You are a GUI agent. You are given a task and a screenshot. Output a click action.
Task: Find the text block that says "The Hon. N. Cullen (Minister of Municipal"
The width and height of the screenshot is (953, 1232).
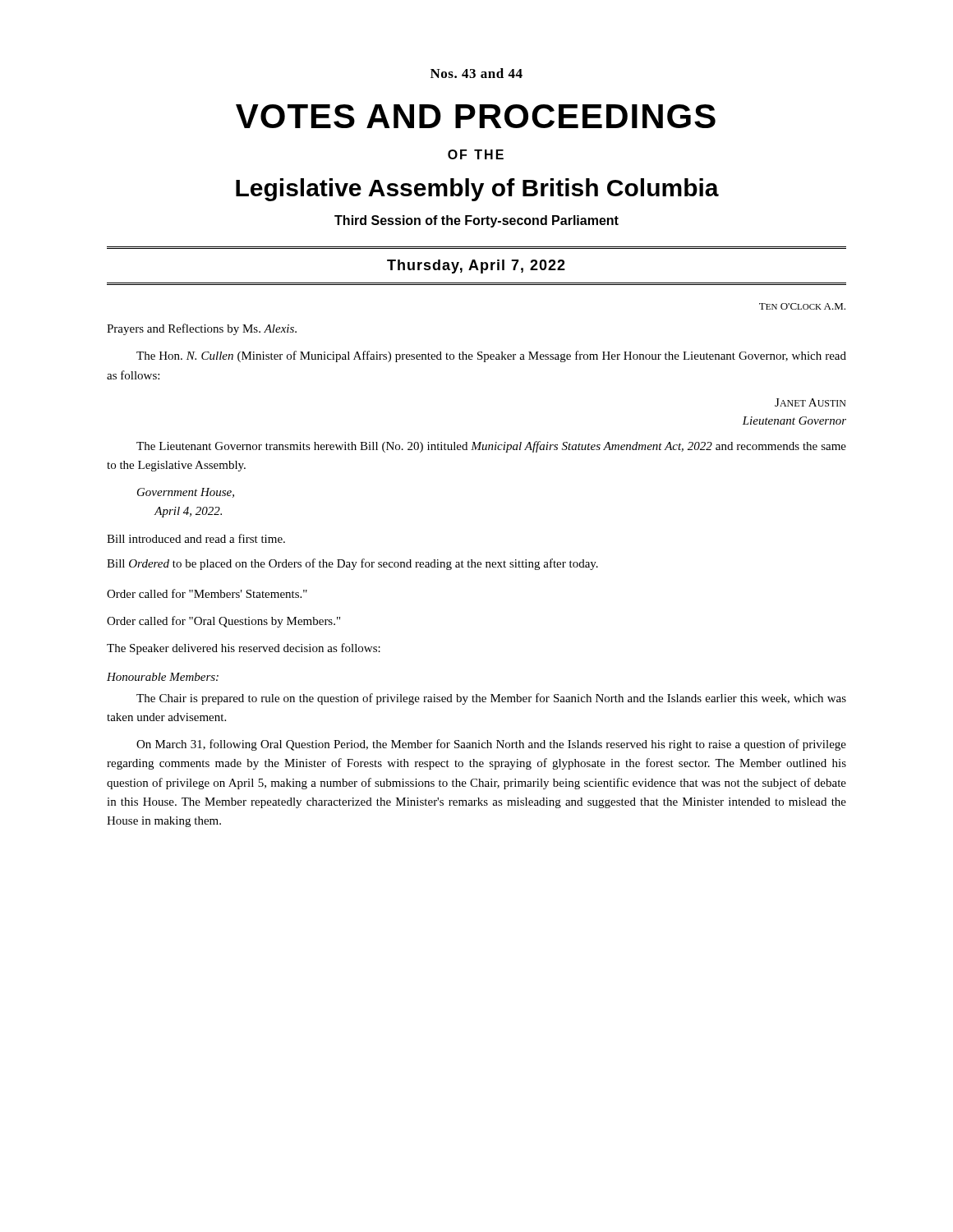476,365
